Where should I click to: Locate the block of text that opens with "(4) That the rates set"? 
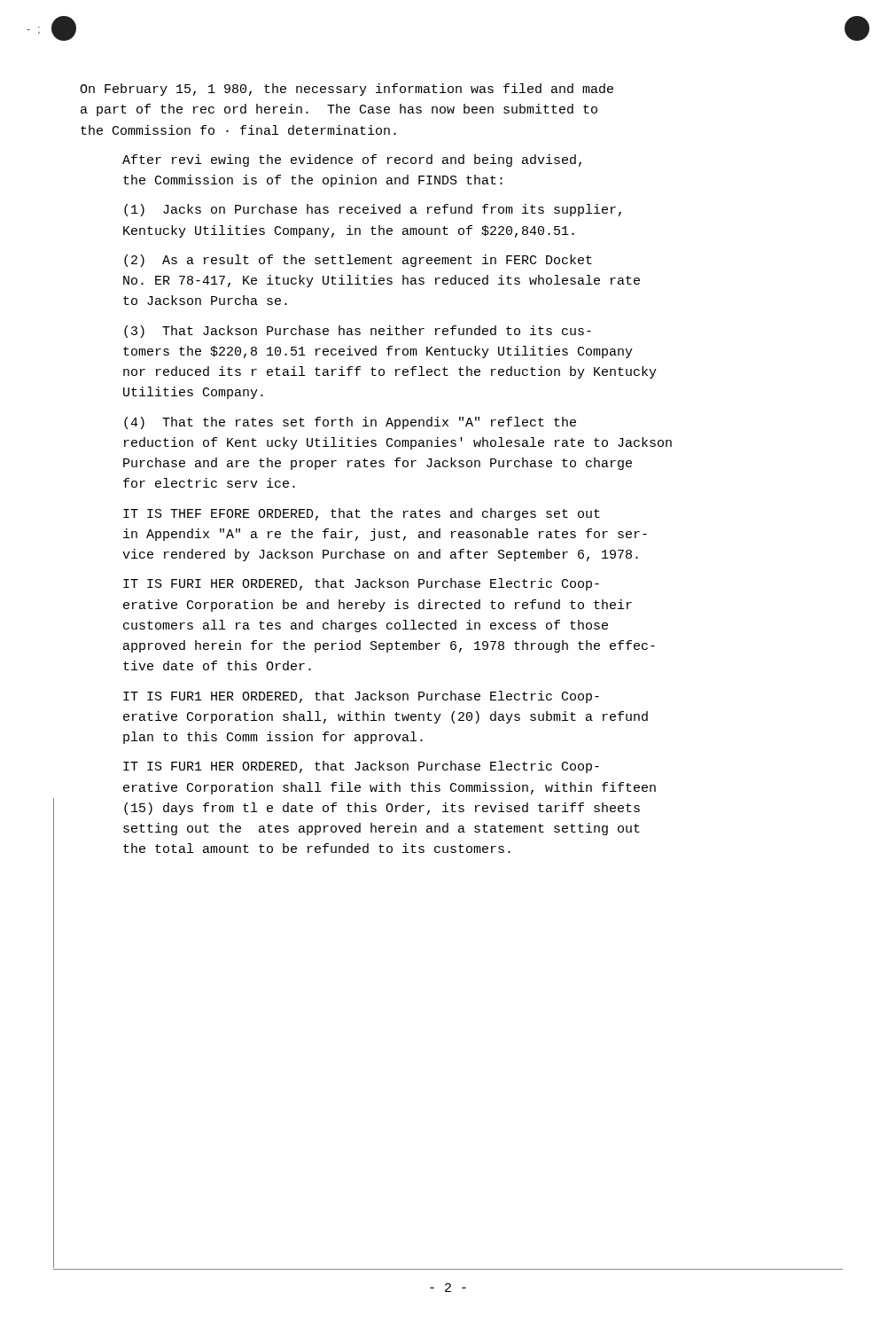point(398,454)
